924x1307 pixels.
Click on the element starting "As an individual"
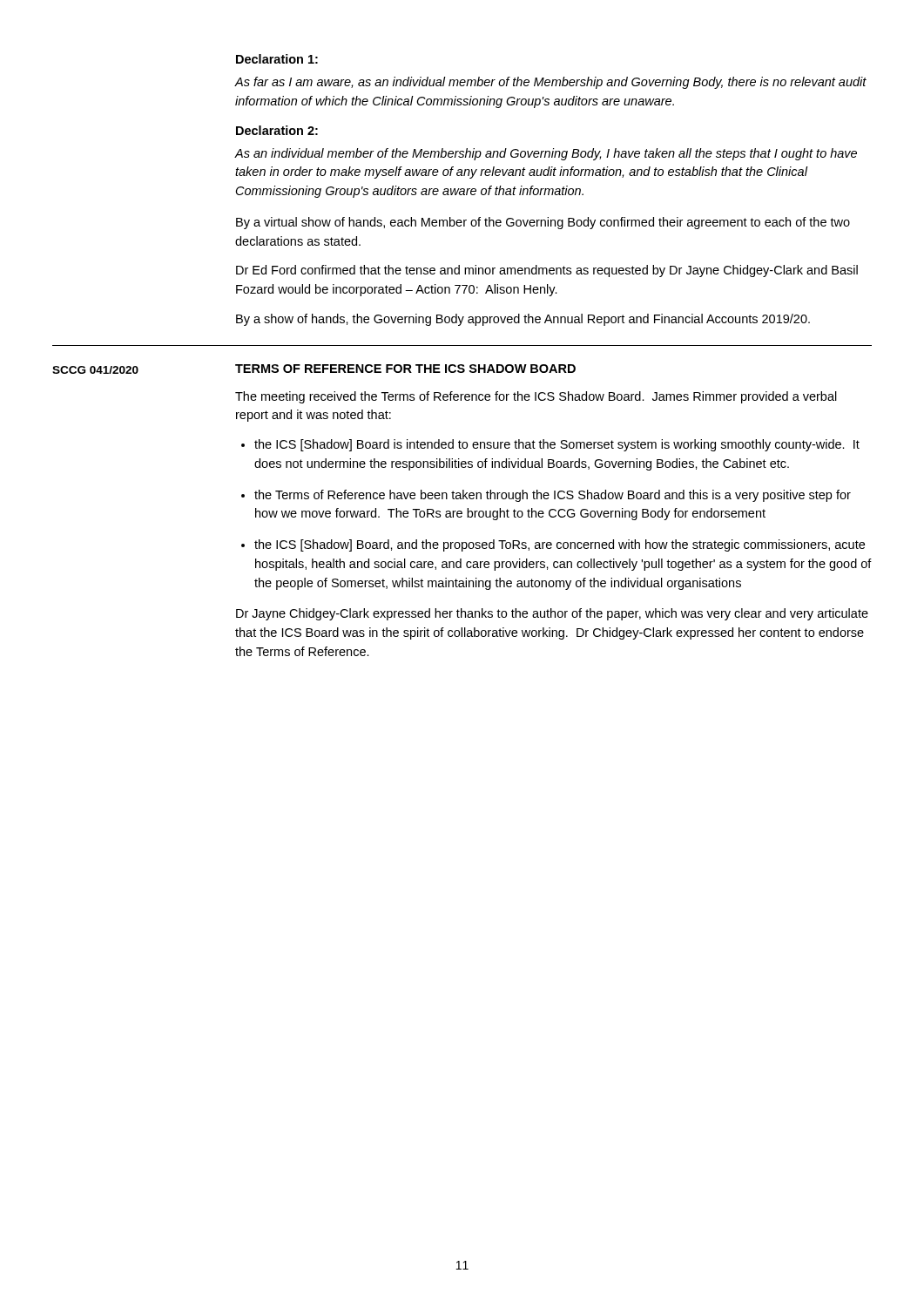546,172
